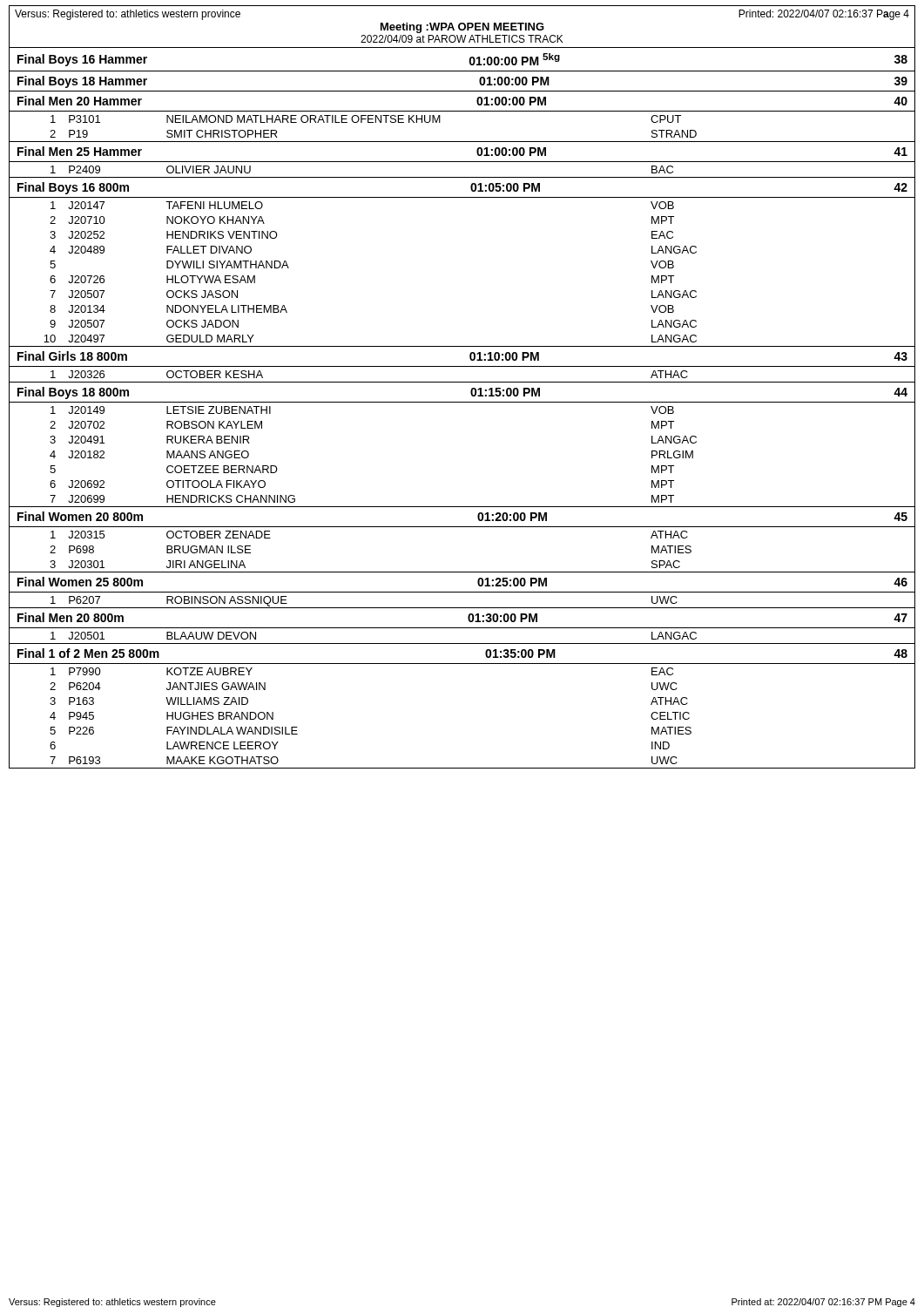
Task: Locate the table with the text "FALLET DIVANO"
Action: click(x=462, y=272)
